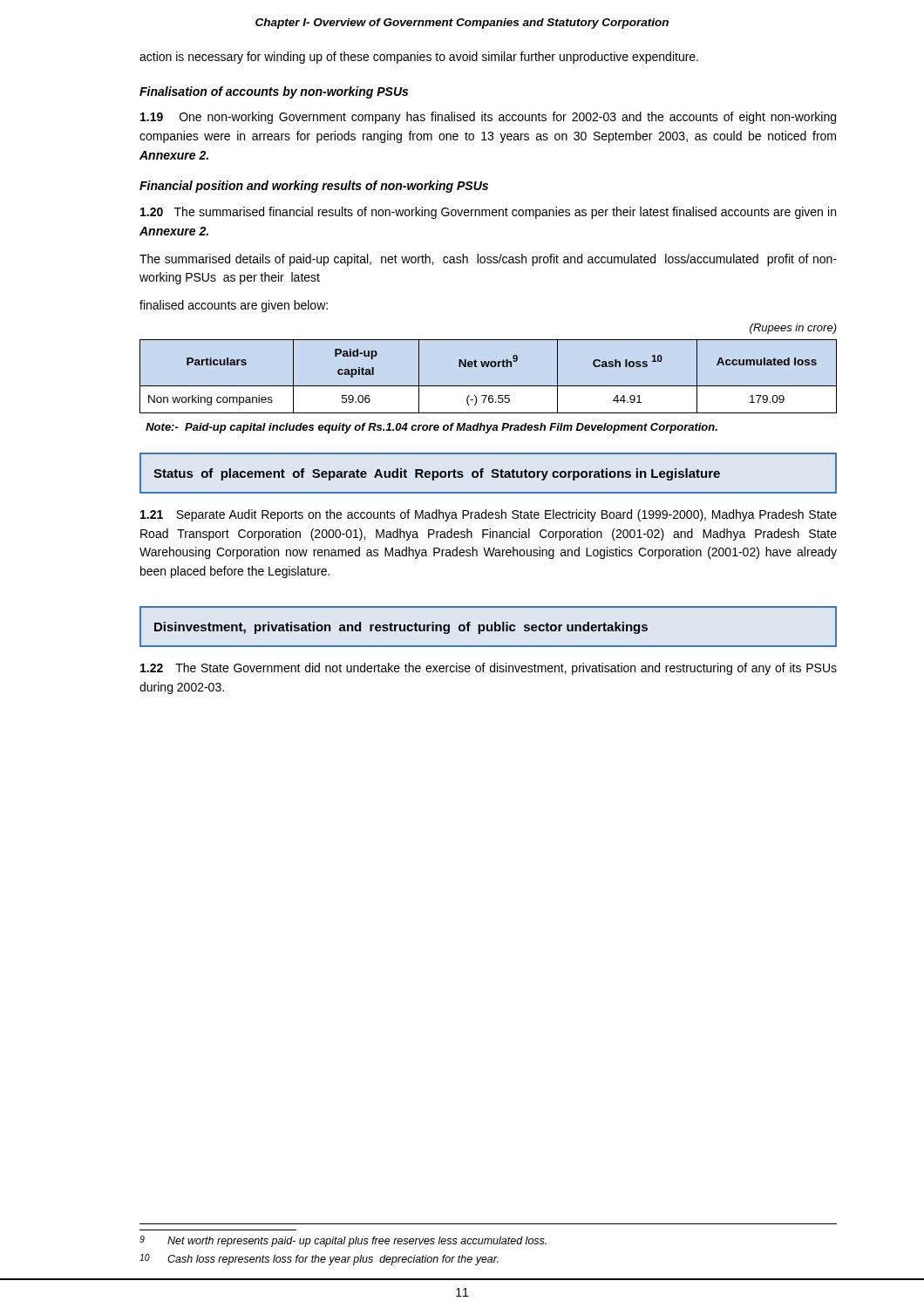The height and width of the screenshot is (1308, 924).
Task: Locate the block starting "9 Net worth represents paid- up"
Action: [344, 1242]
